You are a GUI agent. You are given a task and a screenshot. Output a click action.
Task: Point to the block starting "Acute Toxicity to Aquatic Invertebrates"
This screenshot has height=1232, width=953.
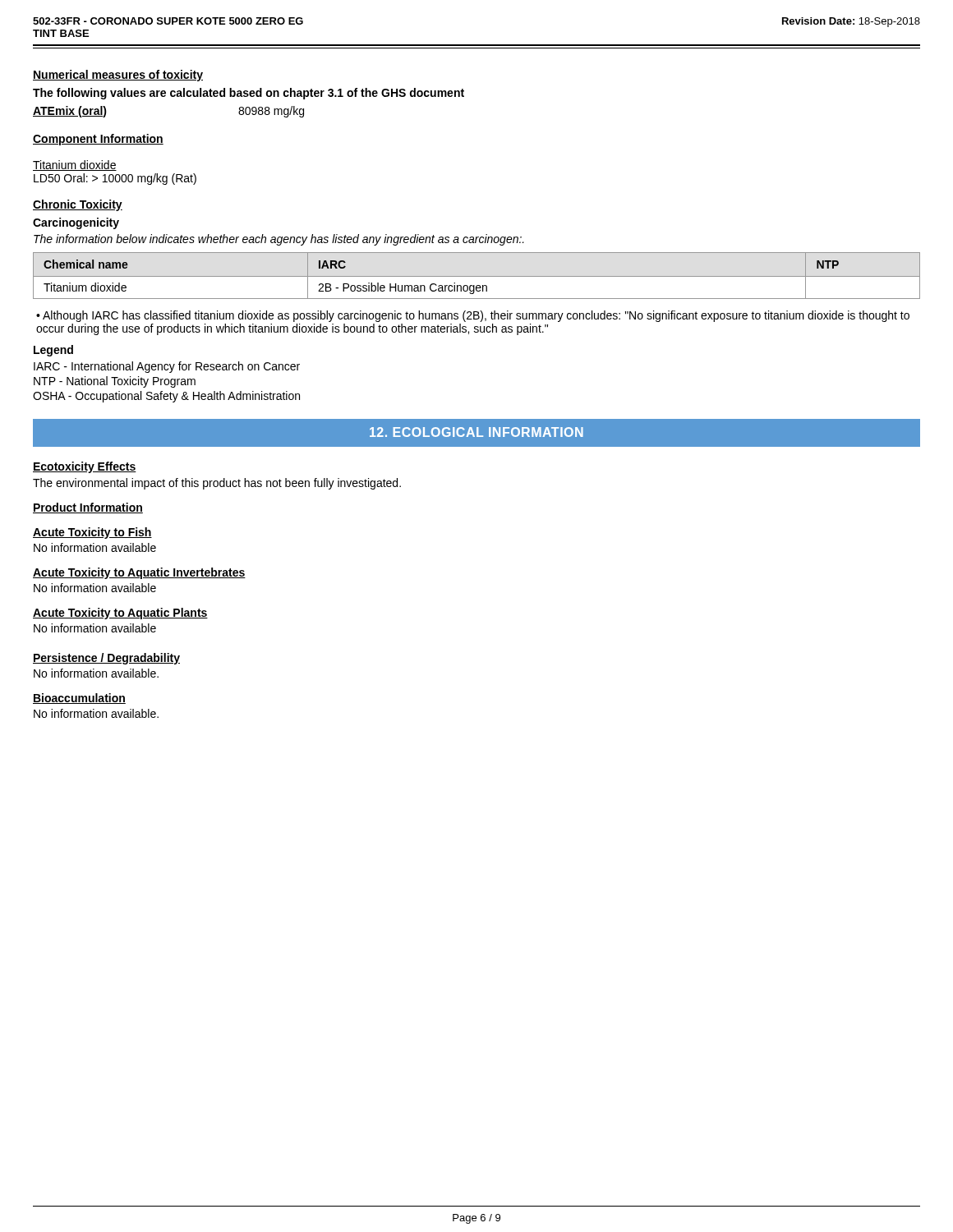(x=139, y=573)
